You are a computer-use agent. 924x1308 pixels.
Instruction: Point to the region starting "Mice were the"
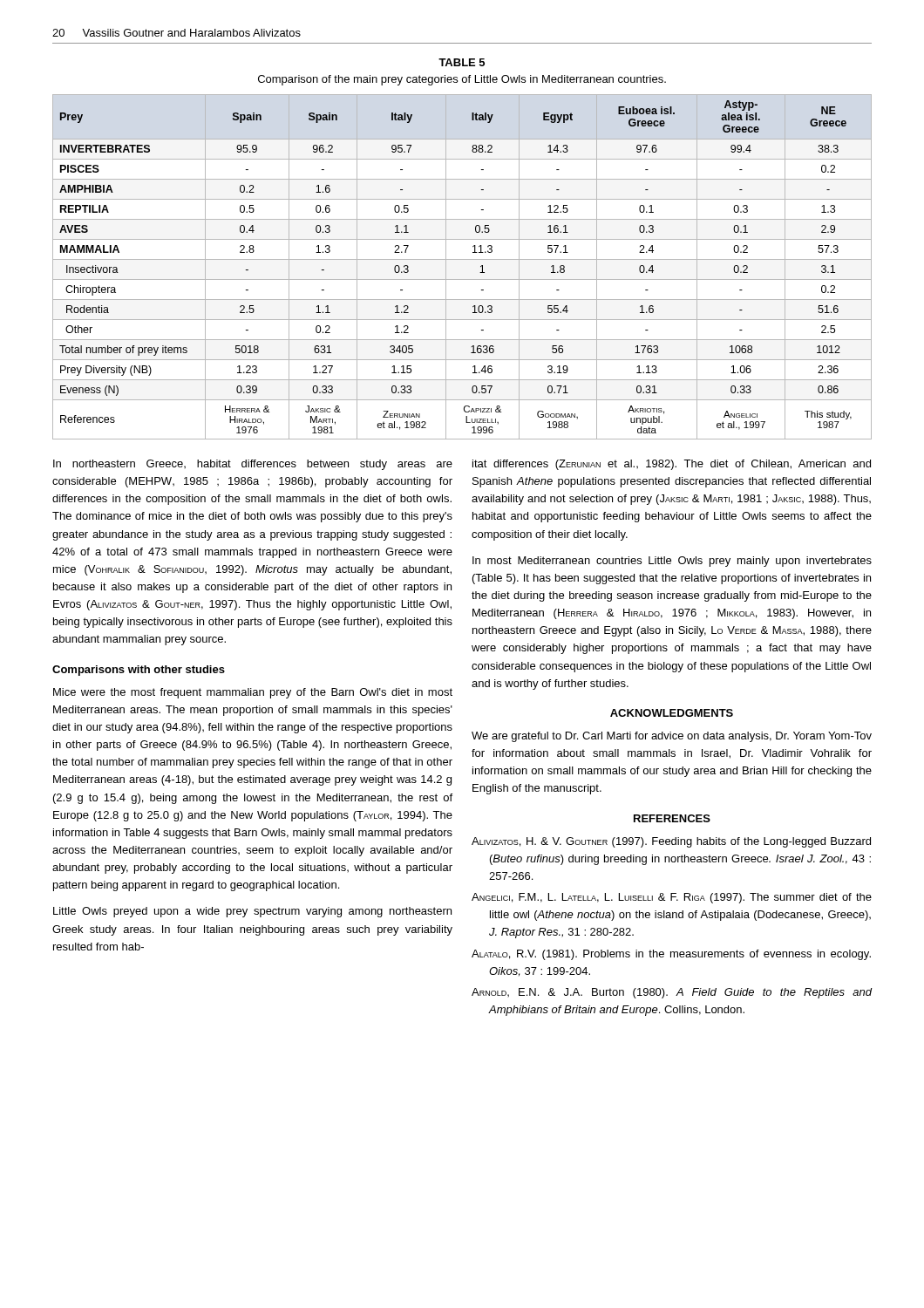tap(252, 788)
